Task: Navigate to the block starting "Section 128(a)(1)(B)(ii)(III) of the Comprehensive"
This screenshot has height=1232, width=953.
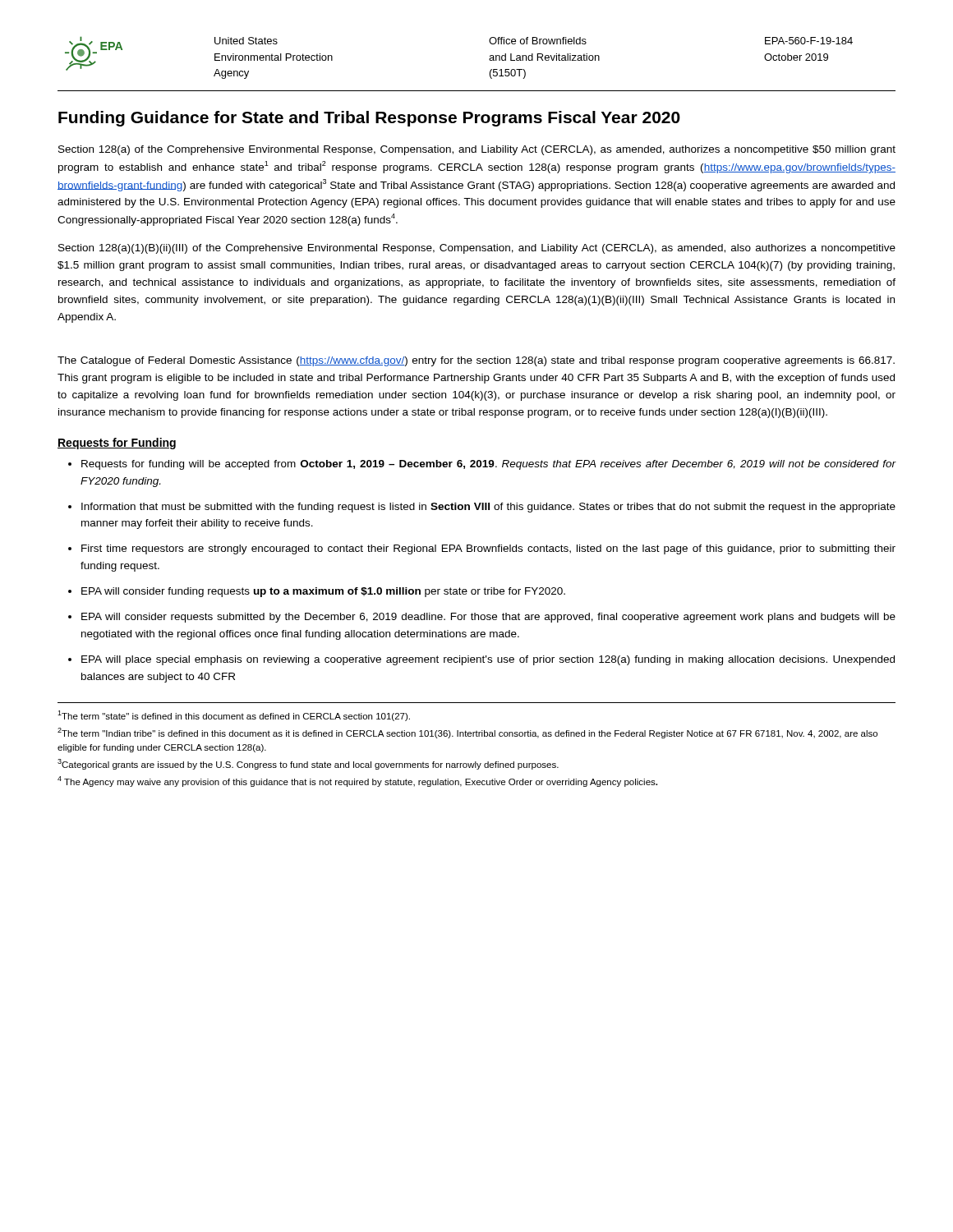Action: [x=476, y=282]
